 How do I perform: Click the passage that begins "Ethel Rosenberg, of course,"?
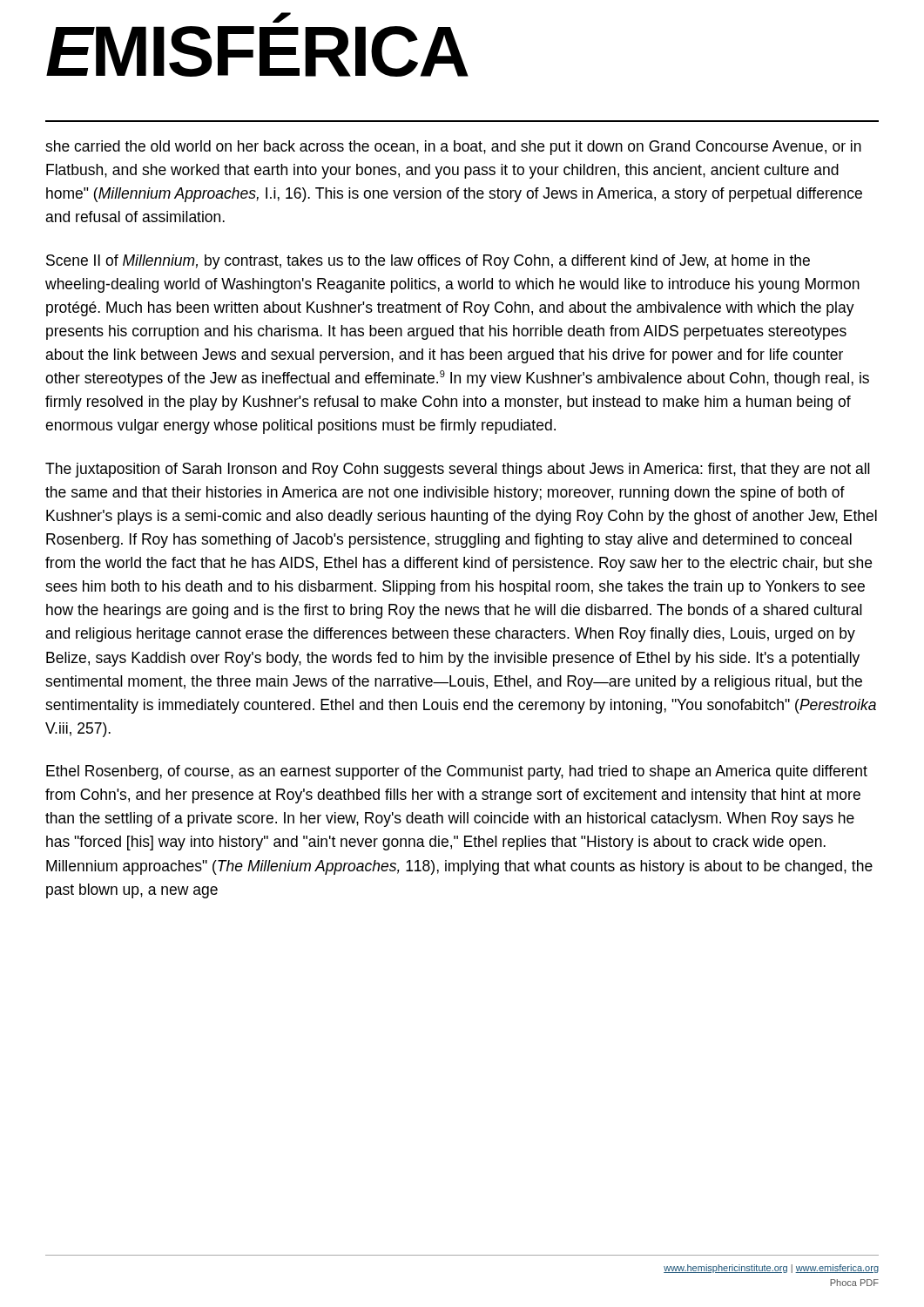pyautogui.click(x=459, y=830)
